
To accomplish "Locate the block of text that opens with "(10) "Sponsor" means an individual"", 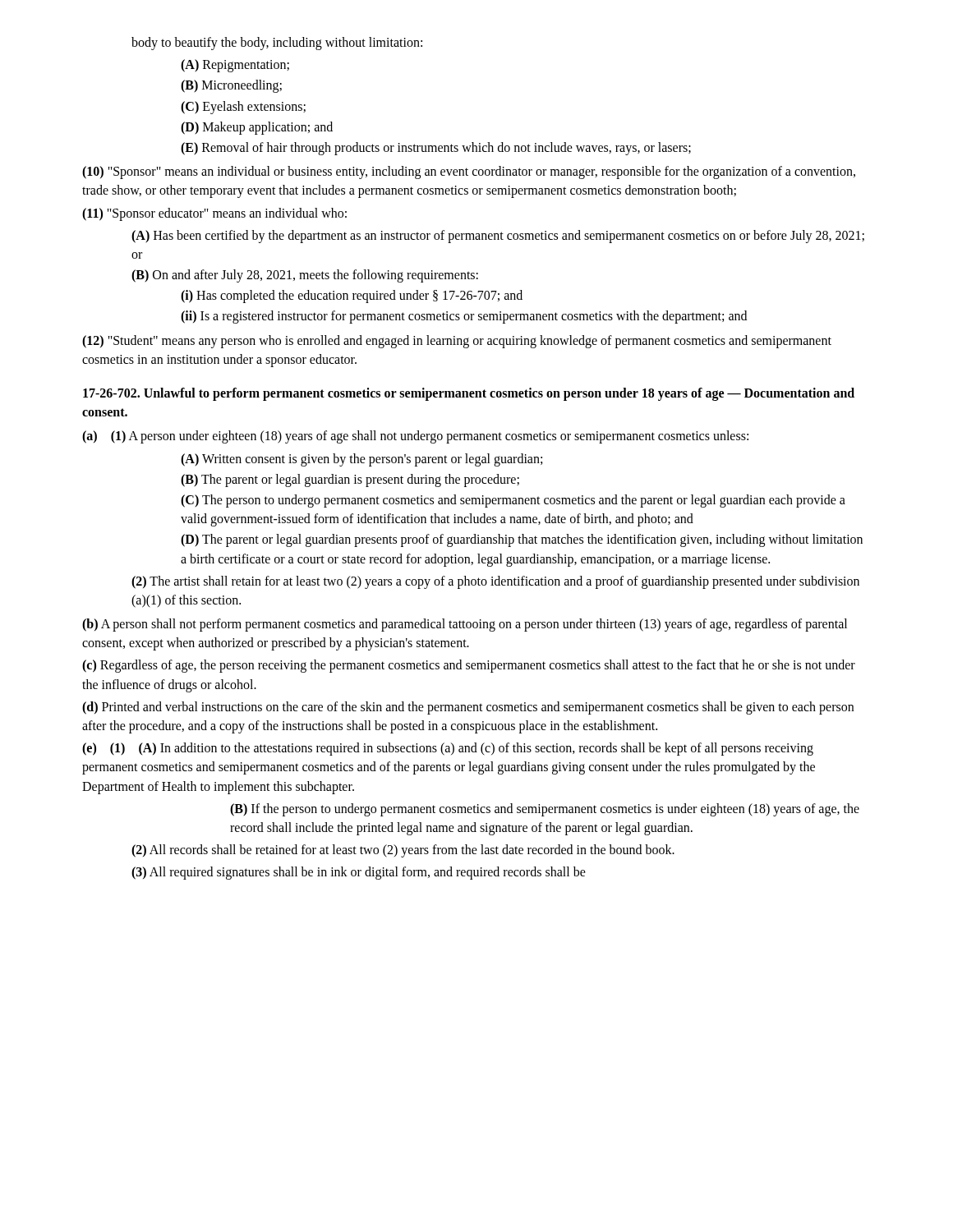I will (x=469, y=181).
